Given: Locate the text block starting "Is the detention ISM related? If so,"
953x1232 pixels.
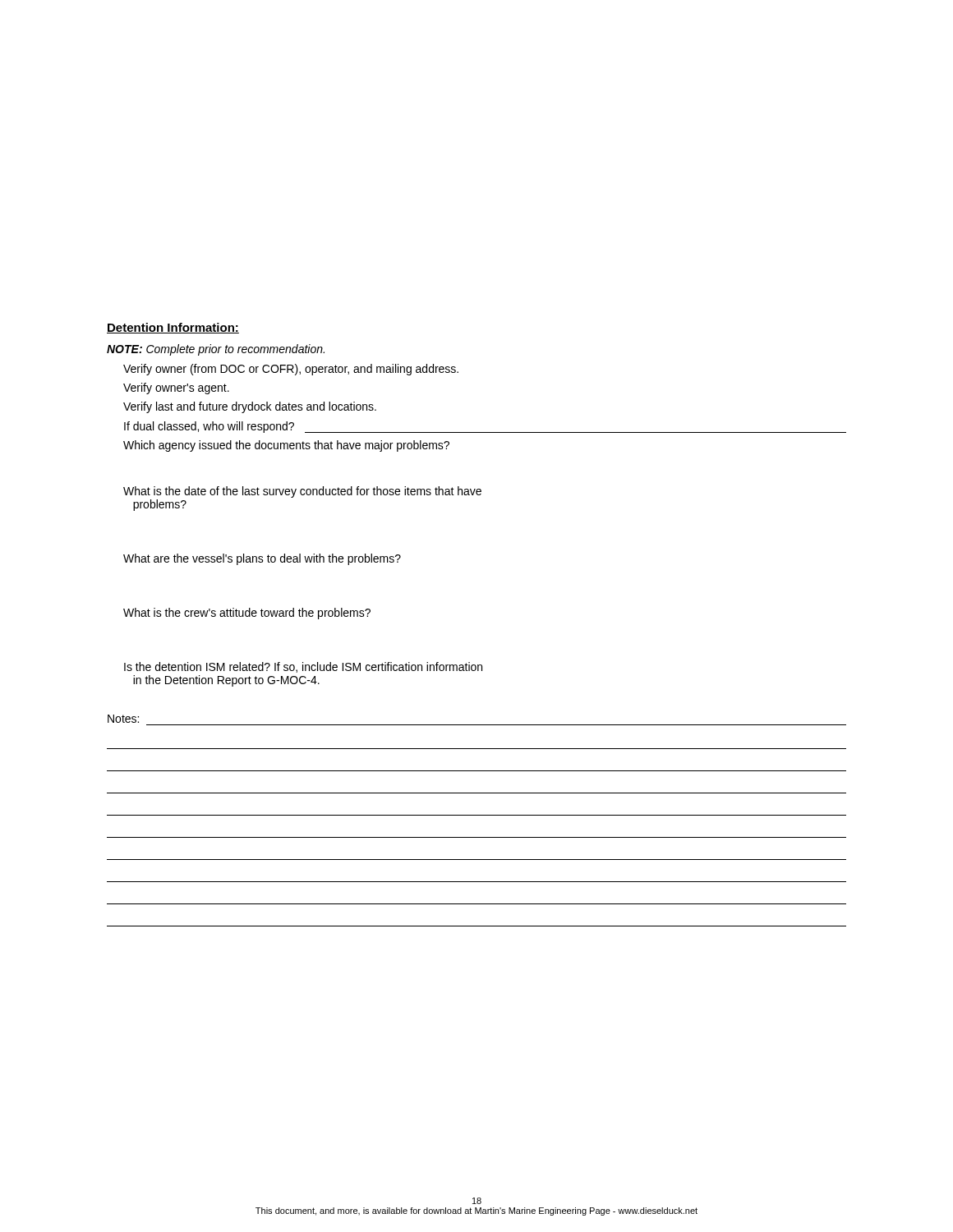Looking at the screenshot, I should (303, 673).
